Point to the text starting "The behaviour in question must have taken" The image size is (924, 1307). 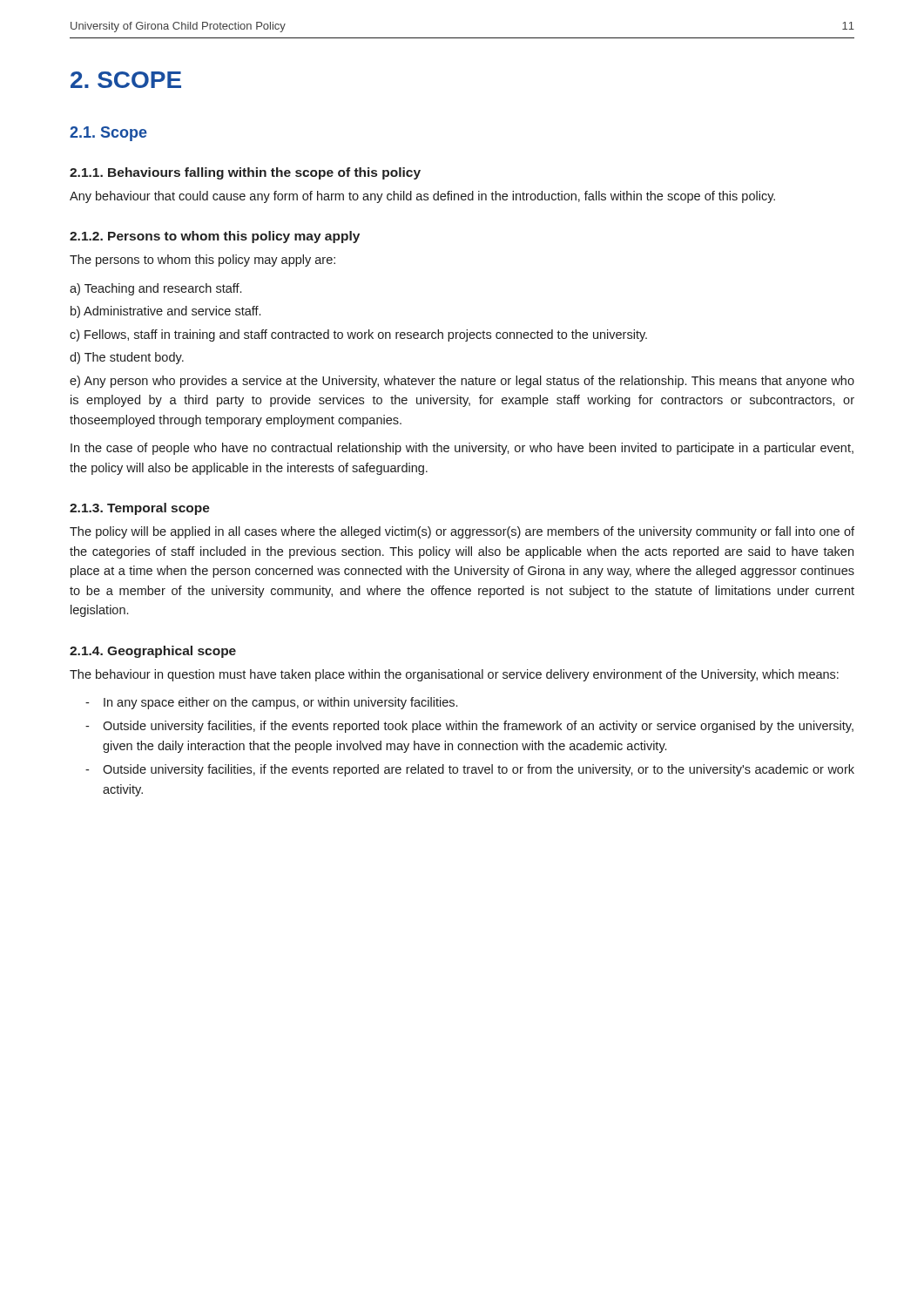point(455,674)
